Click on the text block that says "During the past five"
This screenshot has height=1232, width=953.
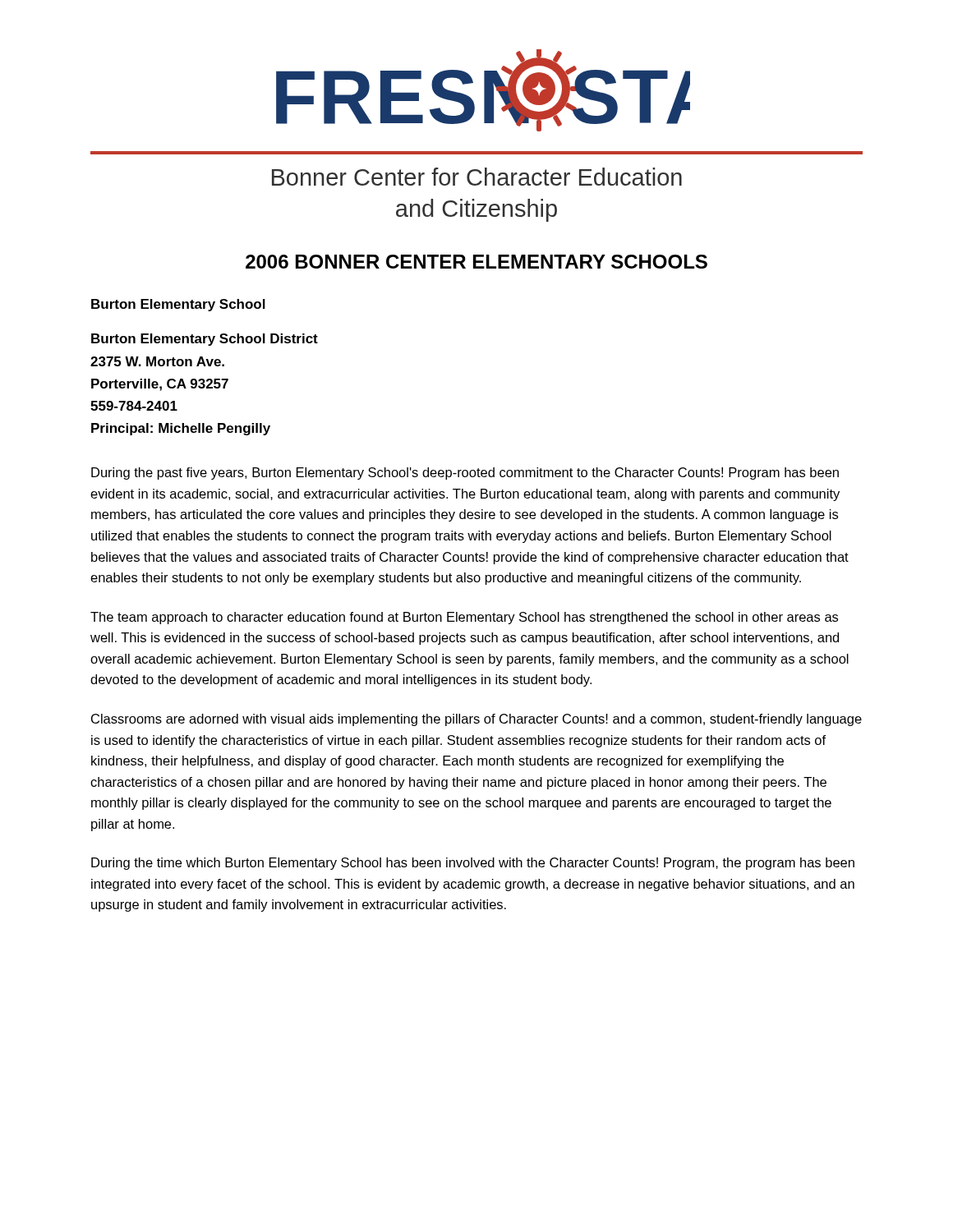pyautogui.click(x=469, y=525)
